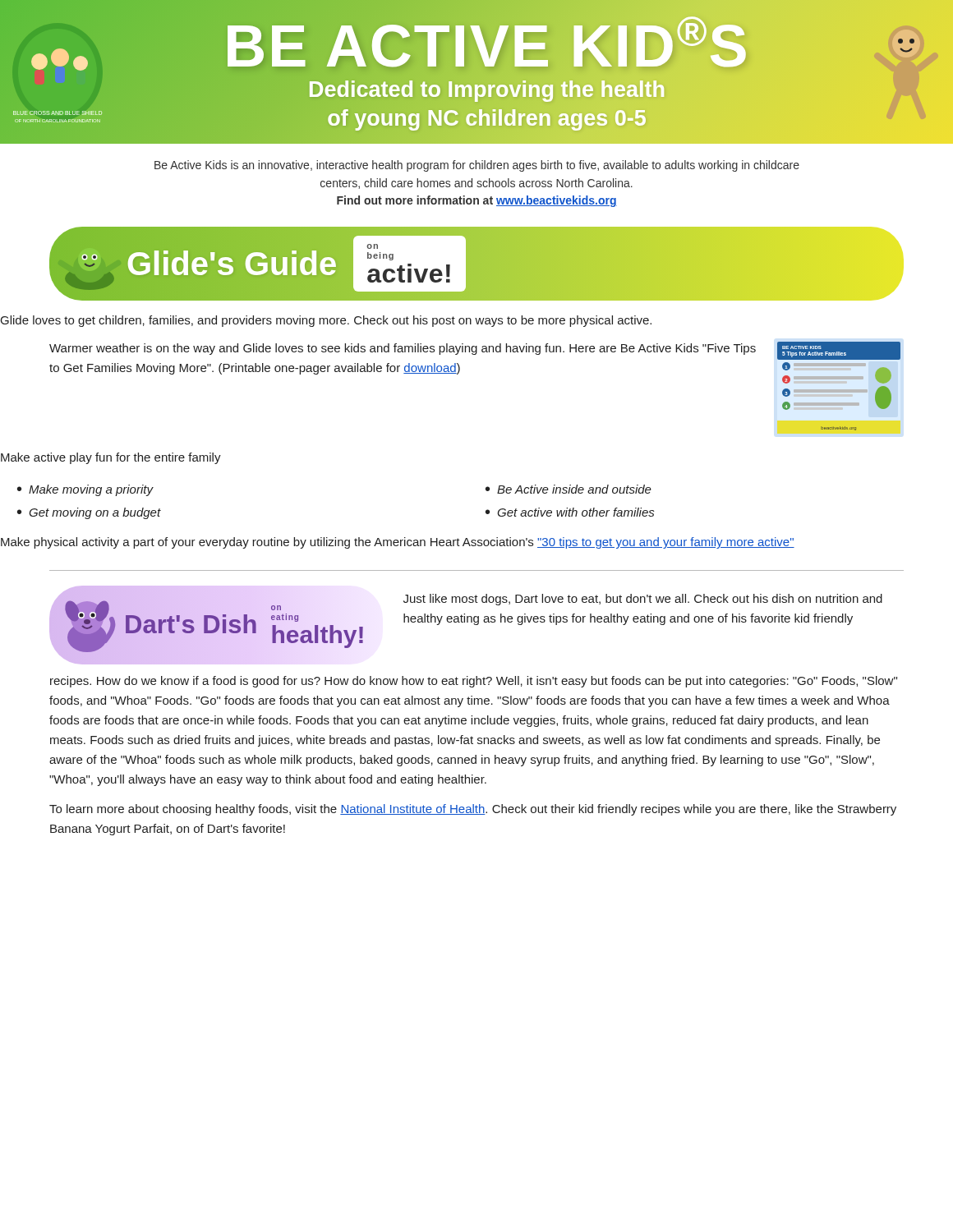953x1232 pixels.
Task: Select the text block that reads "Just like most dogs, Dart love to eat,"
Action: coord(643,608)
